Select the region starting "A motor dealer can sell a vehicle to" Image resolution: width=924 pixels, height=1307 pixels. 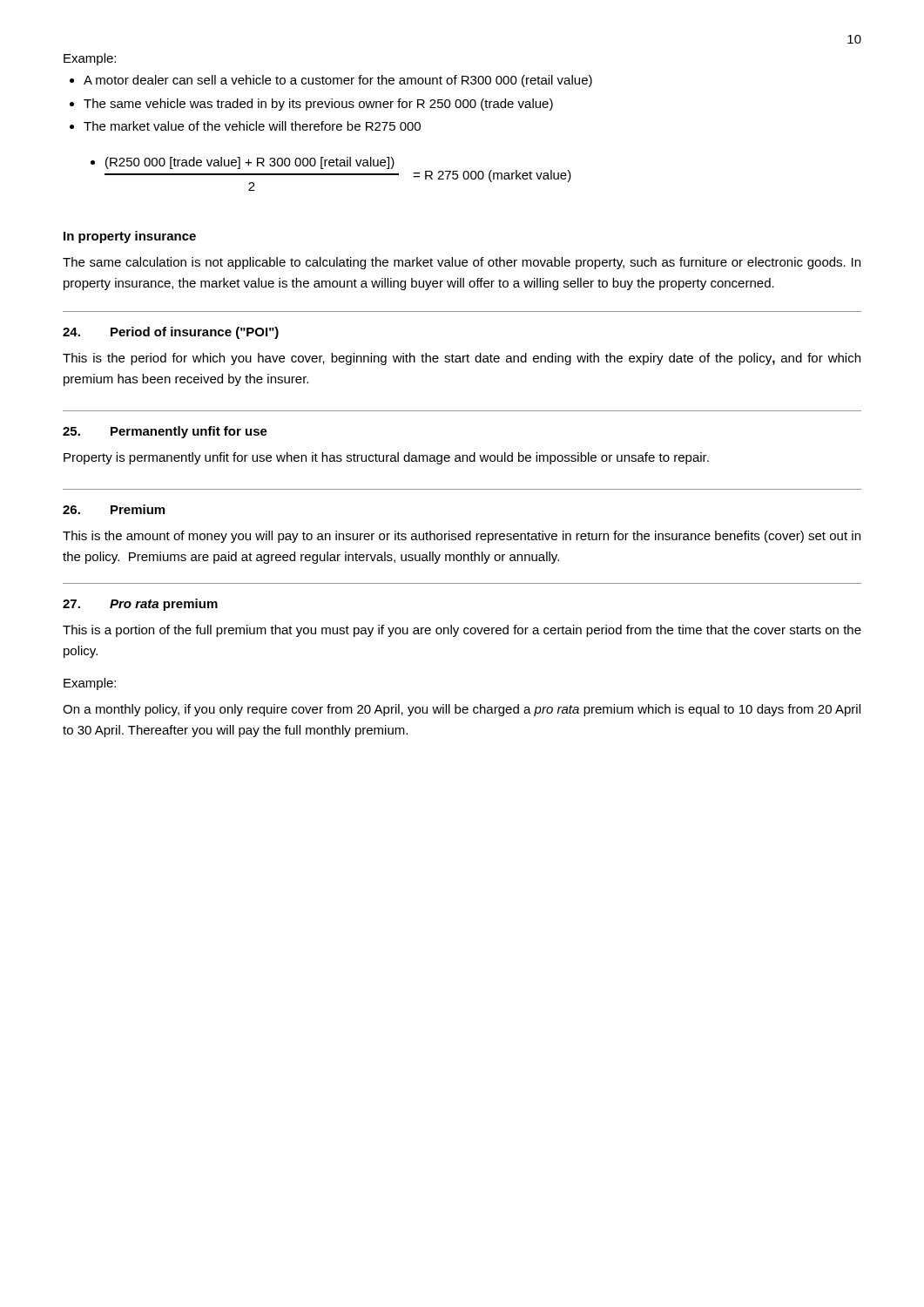coord(338,80)
